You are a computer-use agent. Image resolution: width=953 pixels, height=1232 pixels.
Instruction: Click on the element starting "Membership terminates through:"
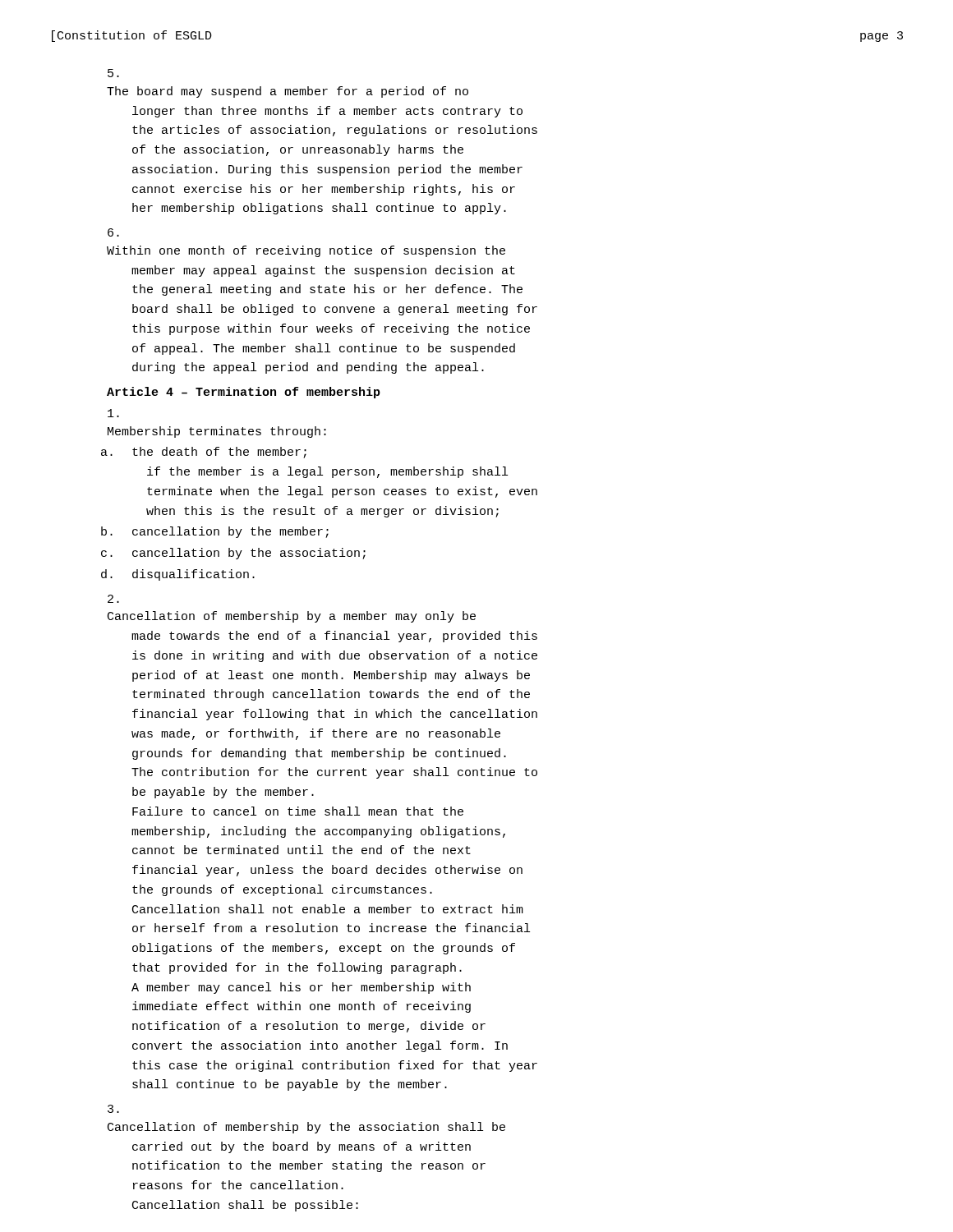point(113,413)
